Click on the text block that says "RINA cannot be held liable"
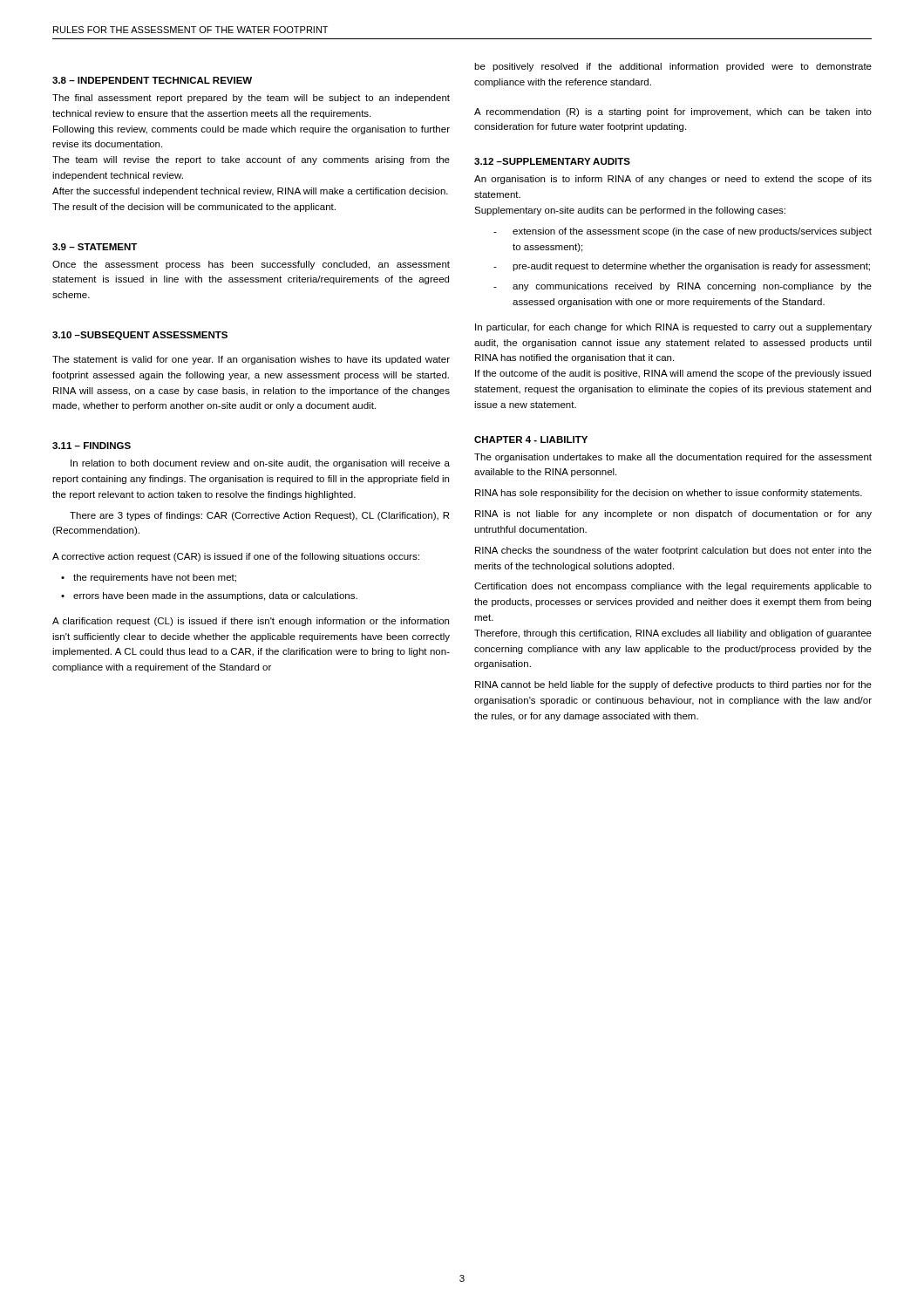Image resolution: width=924 pixels, height=1308 pixels. coord(673,700)
